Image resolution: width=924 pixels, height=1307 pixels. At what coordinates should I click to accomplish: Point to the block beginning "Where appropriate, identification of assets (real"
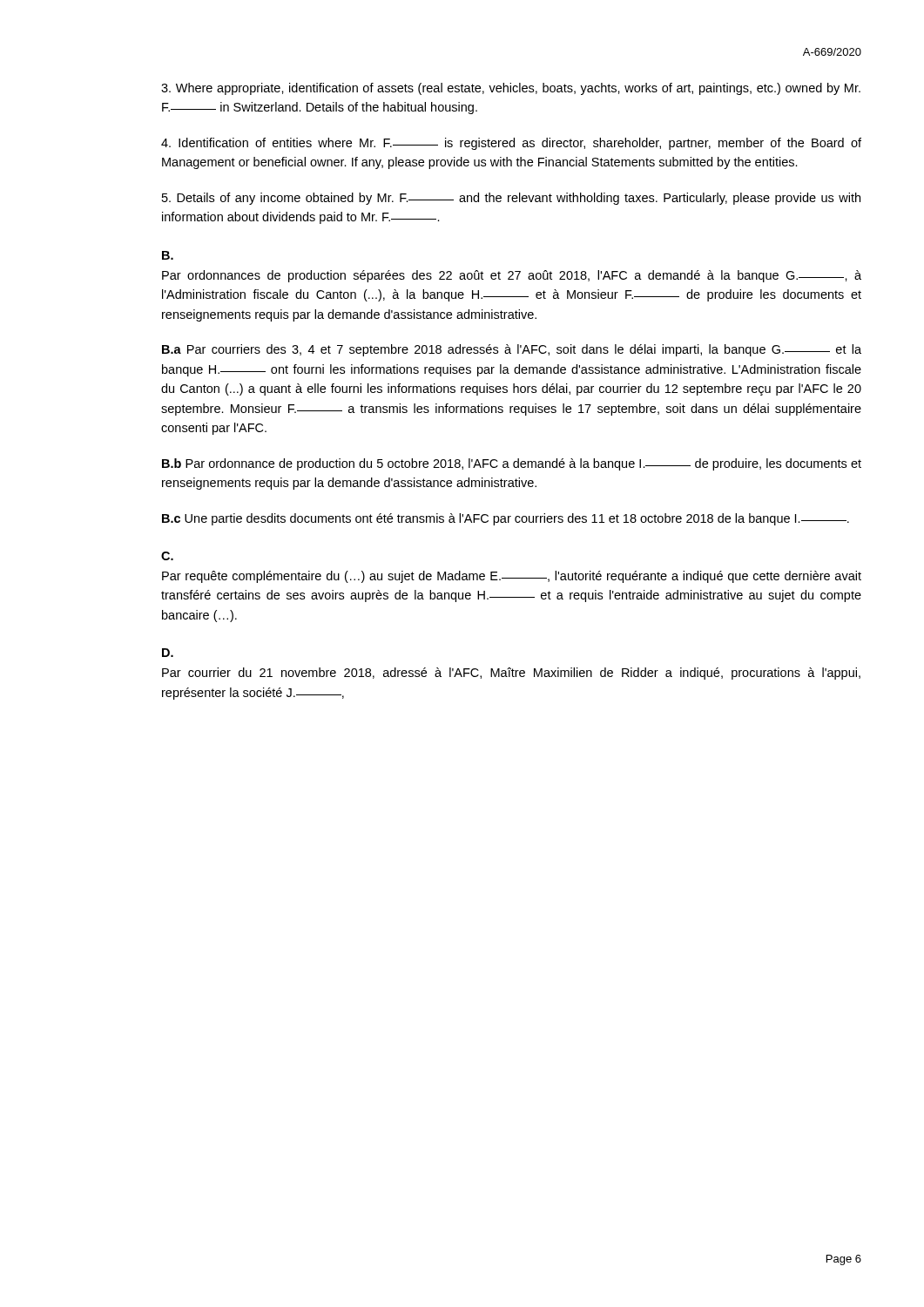coord(511,98)
